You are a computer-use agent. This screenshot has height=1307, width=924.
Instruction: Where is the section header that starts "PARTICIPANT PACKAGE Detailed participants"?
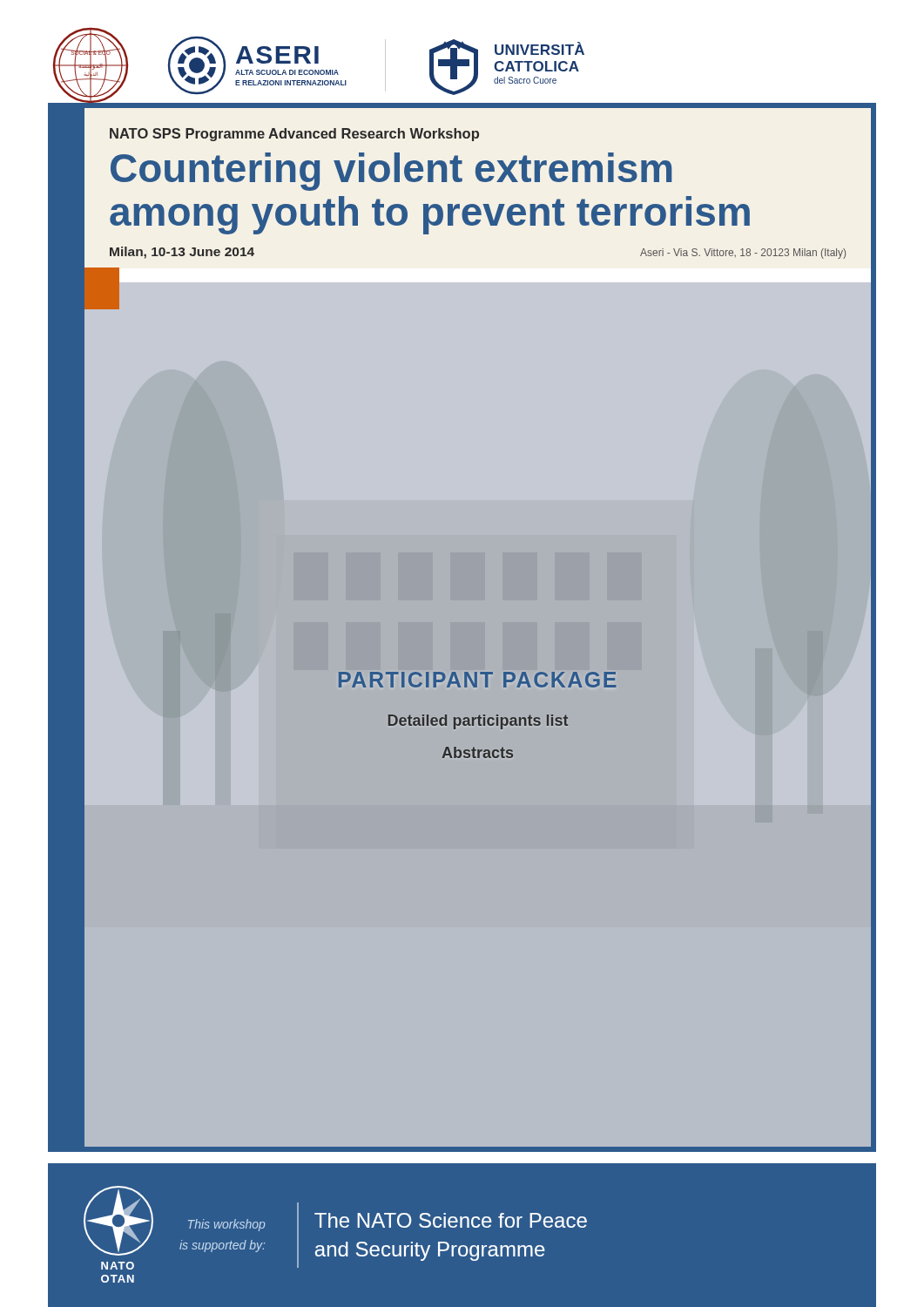(x=478, y=714)
